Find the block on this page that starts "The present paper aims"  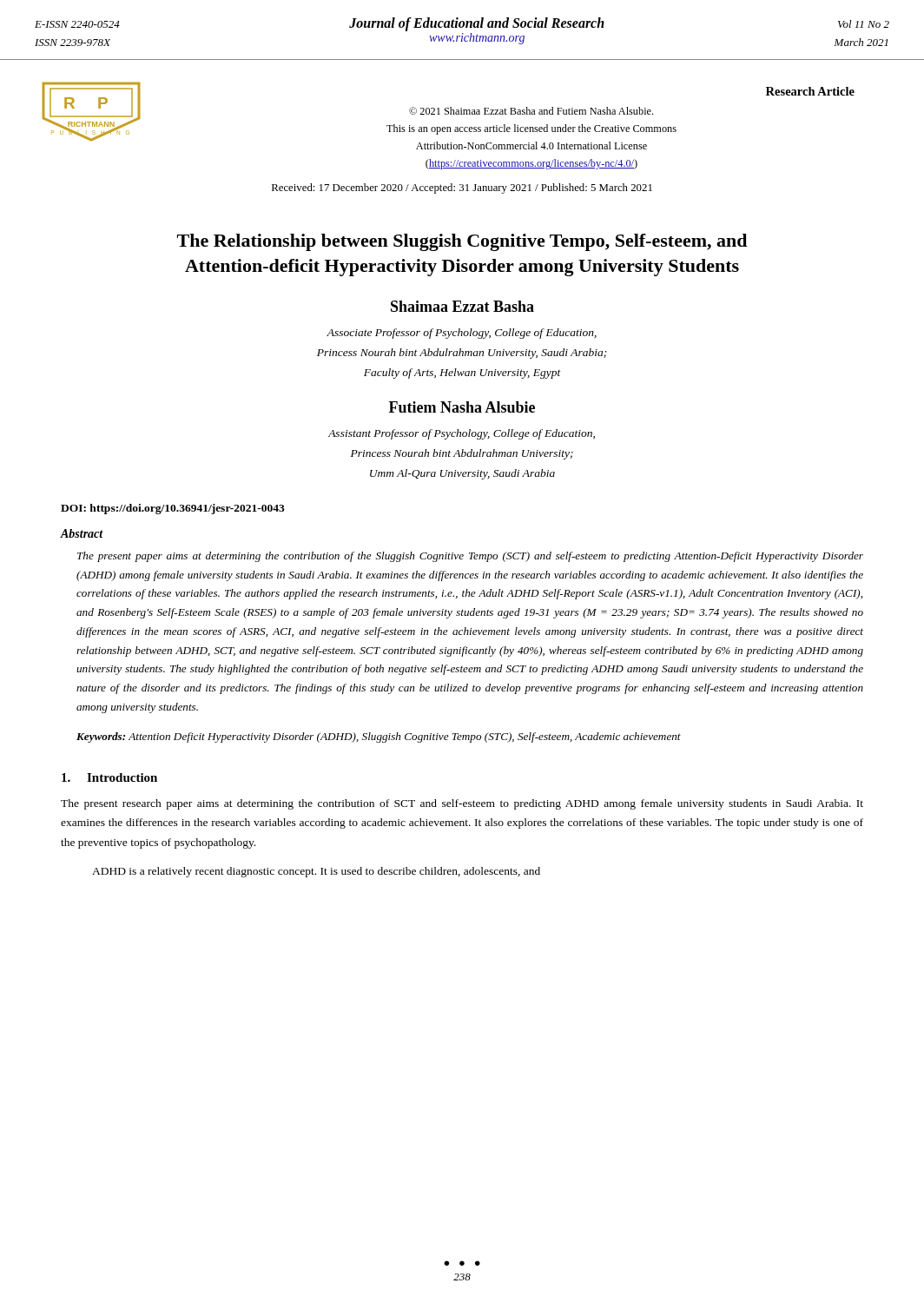click(x=470, y=631)
